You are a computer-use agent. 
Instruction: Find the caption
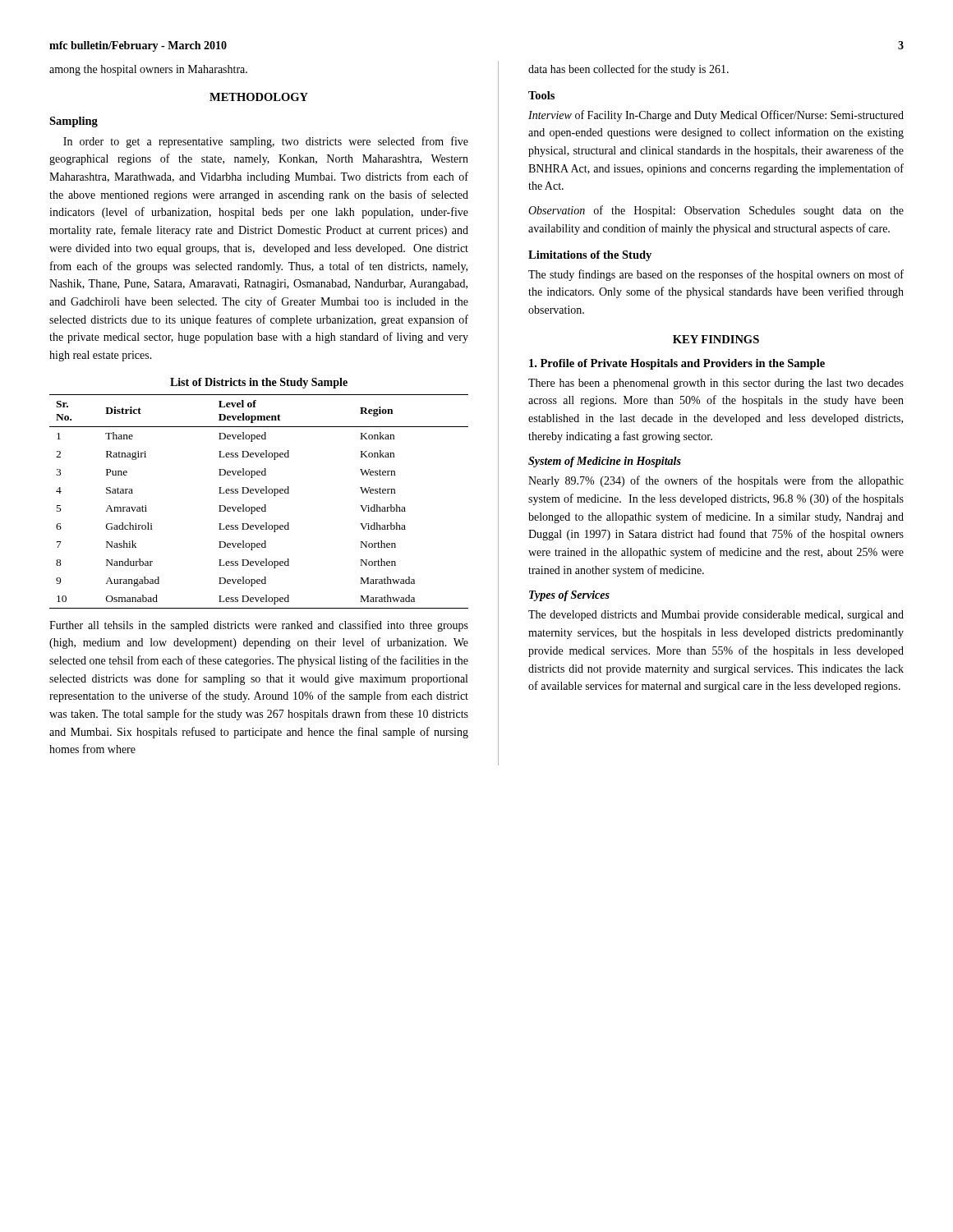[x=259, y=382]
